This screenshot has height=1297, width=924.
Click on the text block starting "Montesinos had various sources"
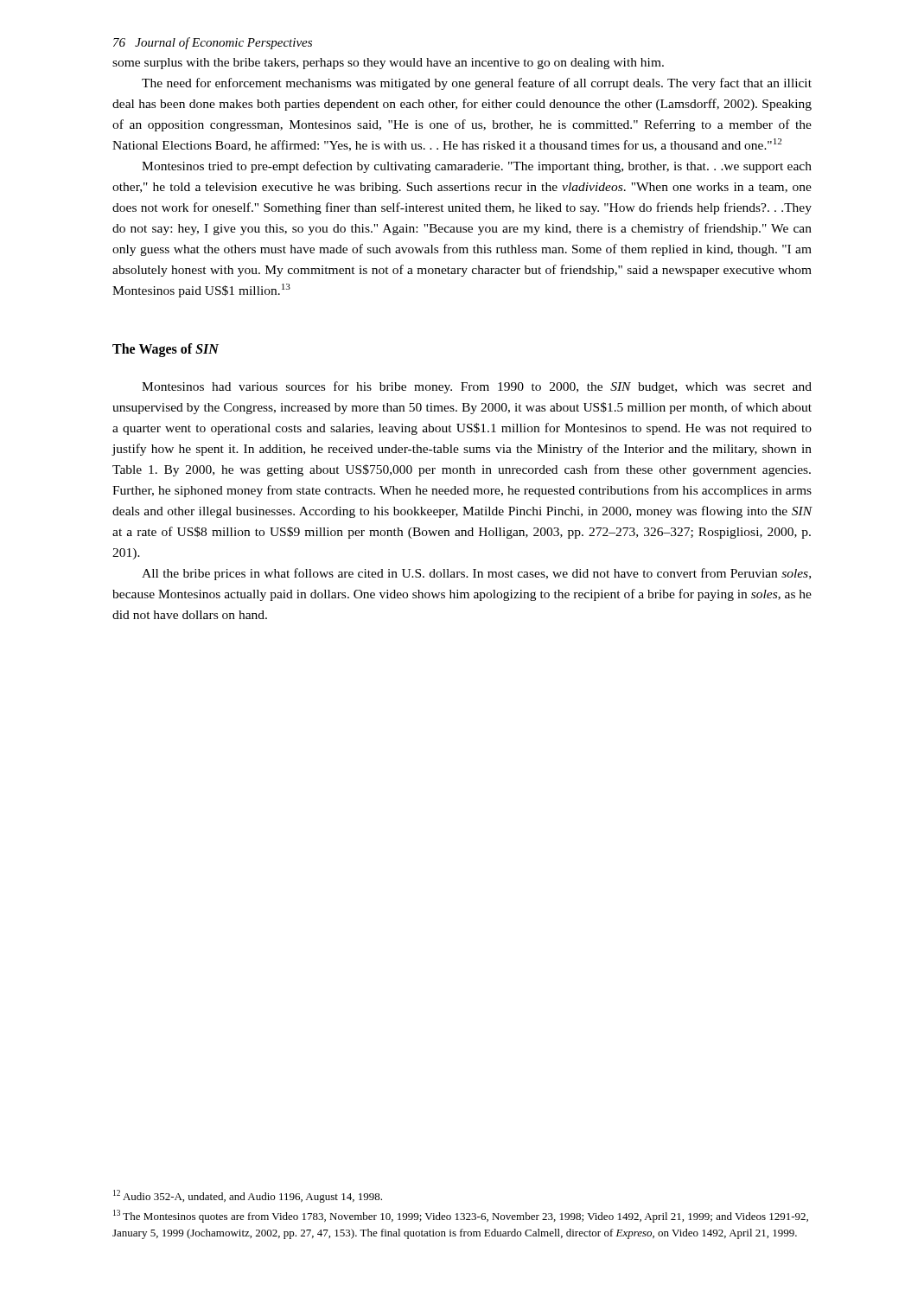462,501
